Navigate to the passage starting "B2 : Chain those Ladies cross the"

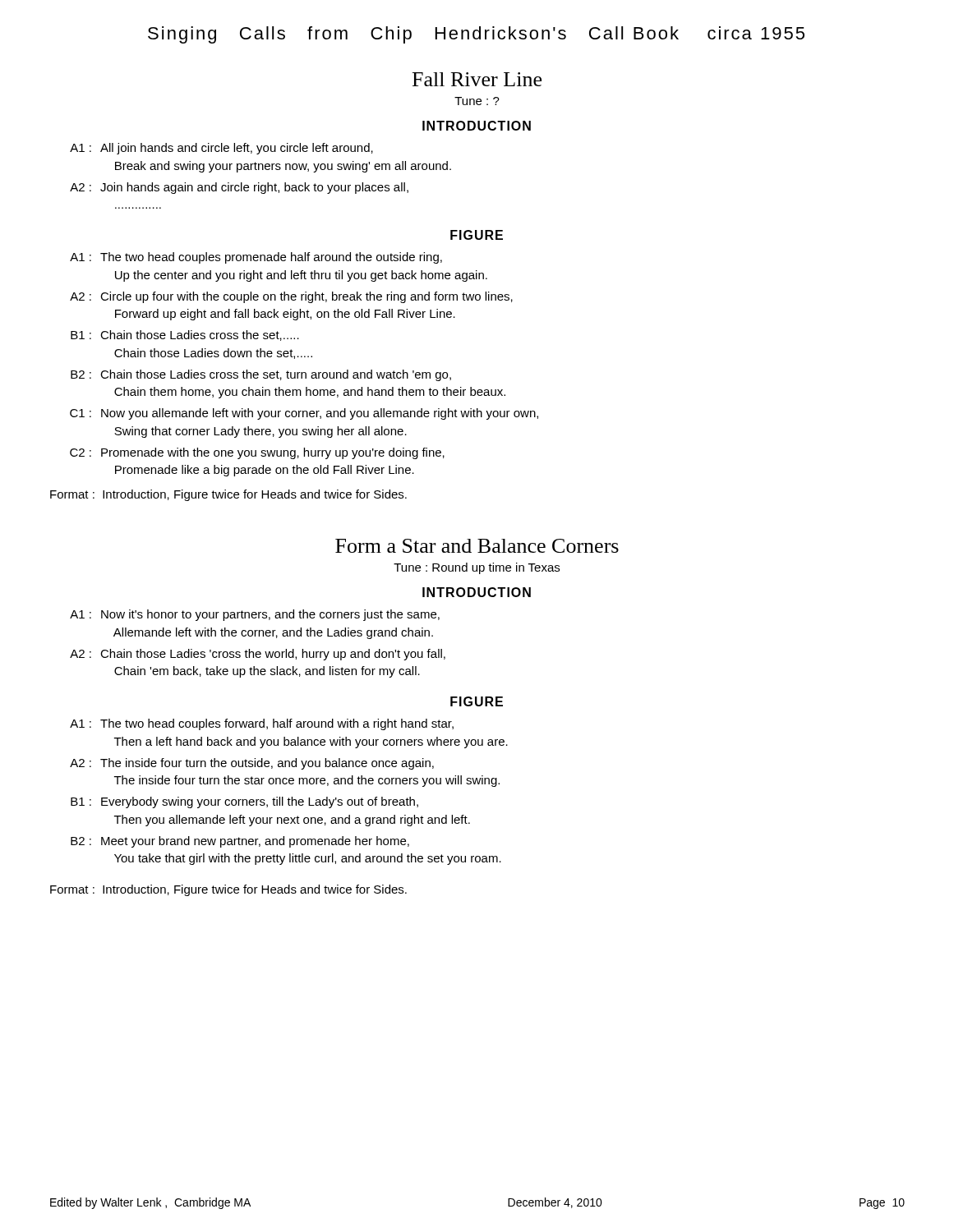(x=477, y=383)
